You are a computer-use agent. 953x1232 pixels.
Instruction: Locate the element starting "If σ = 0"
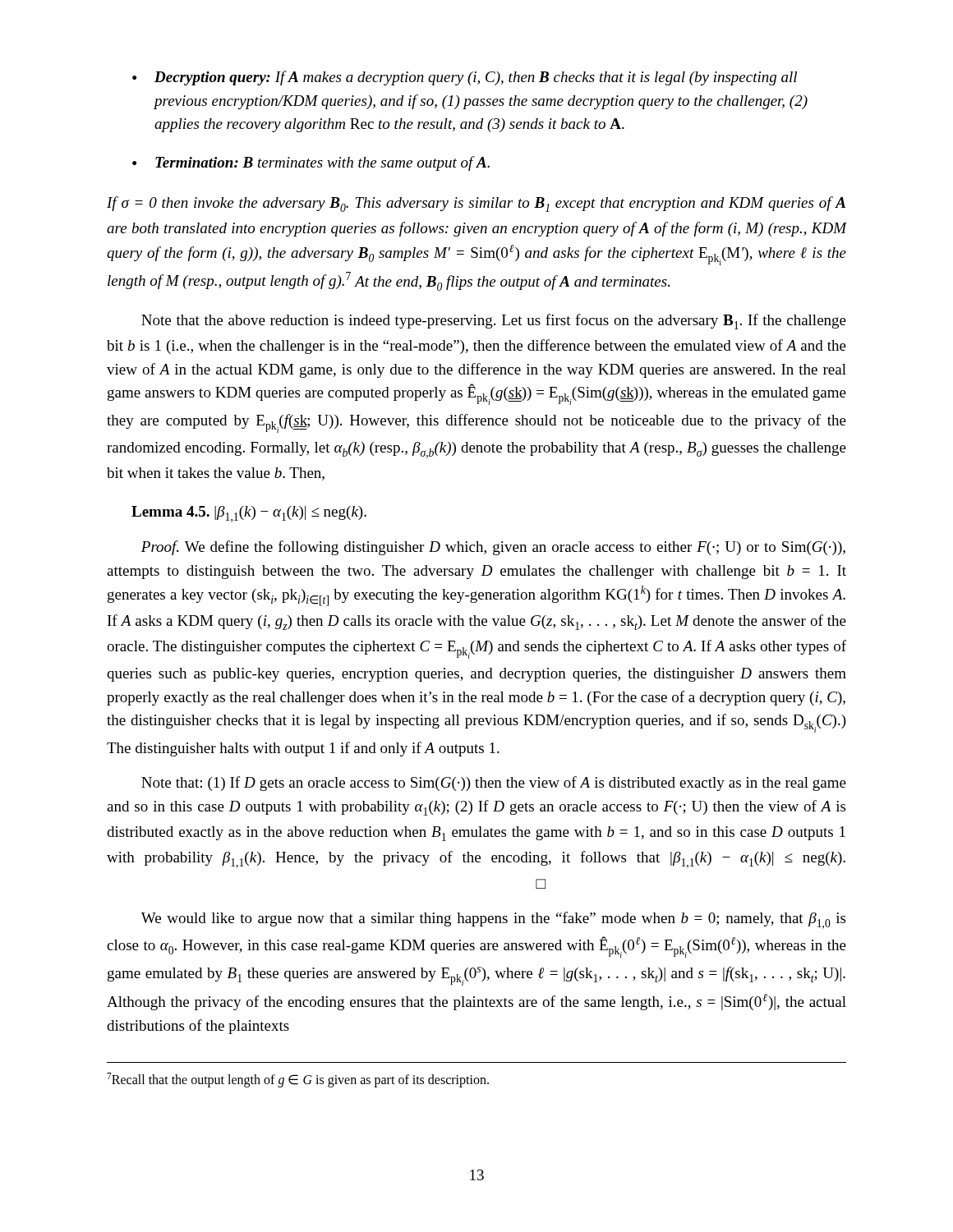click(476, 243)
